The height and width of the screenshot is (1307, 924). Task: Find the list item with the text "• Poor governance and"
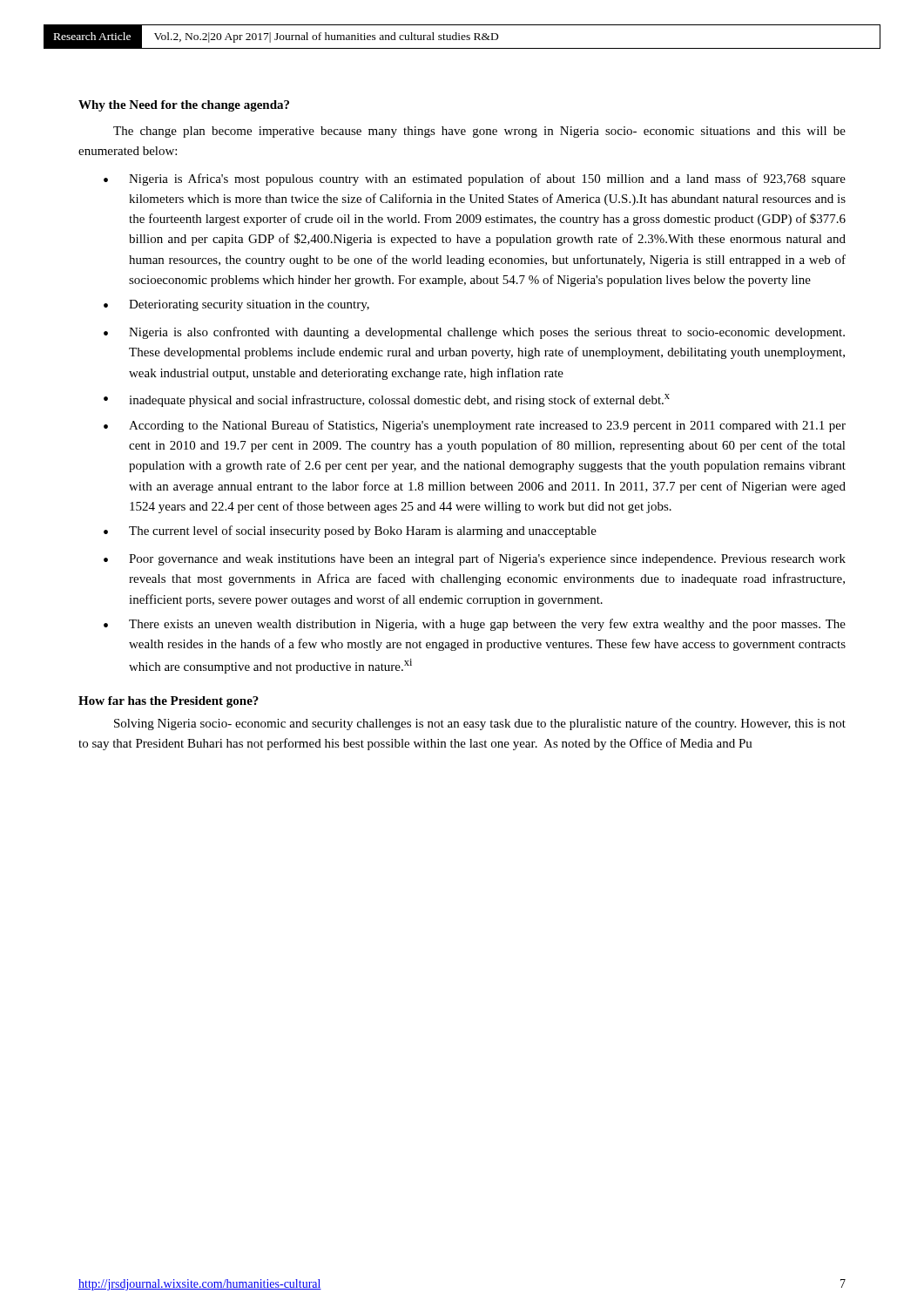(x=474, y=579)
